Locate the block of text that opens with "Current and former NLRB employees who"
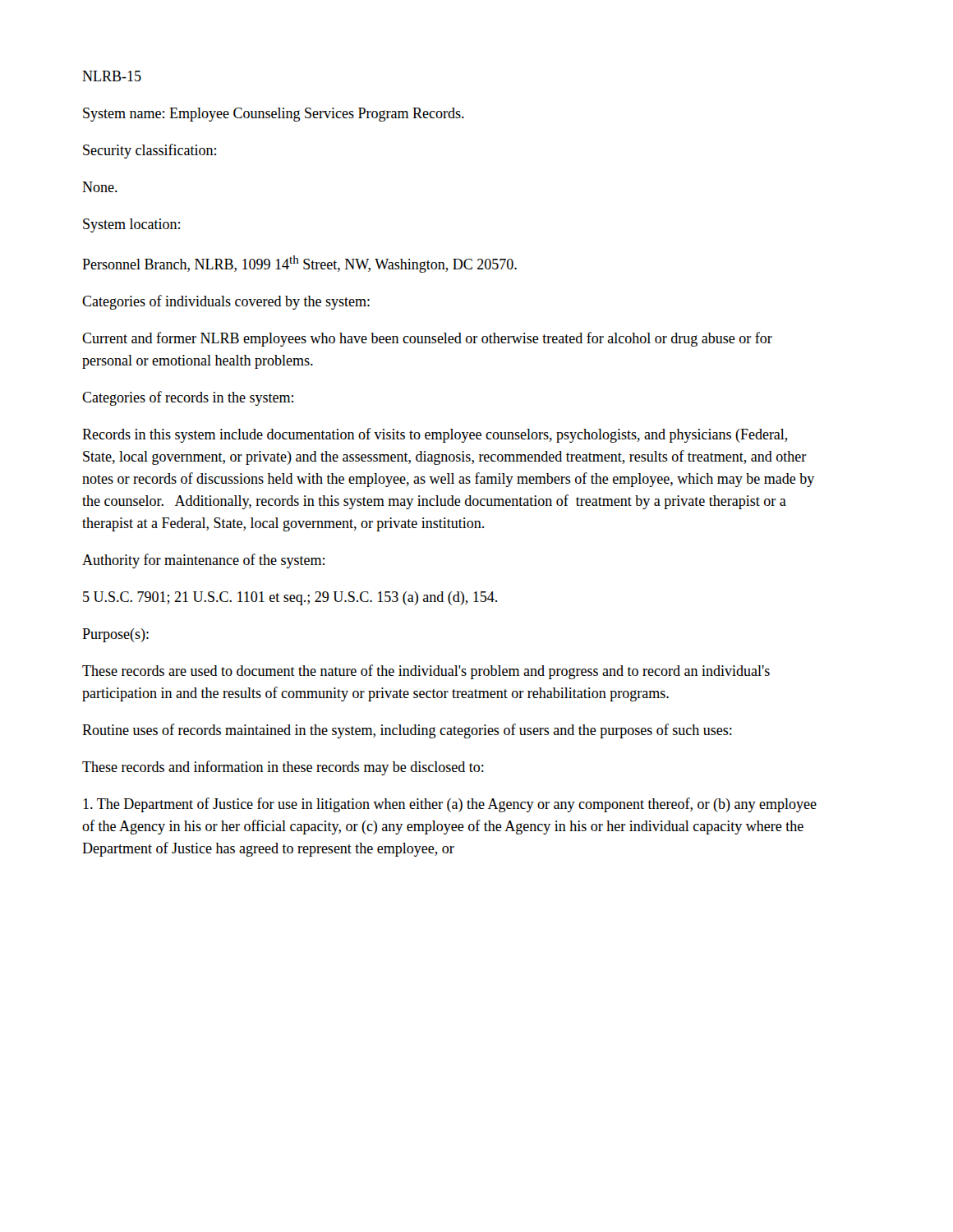 pyautogui.click(x=427, y=349)
